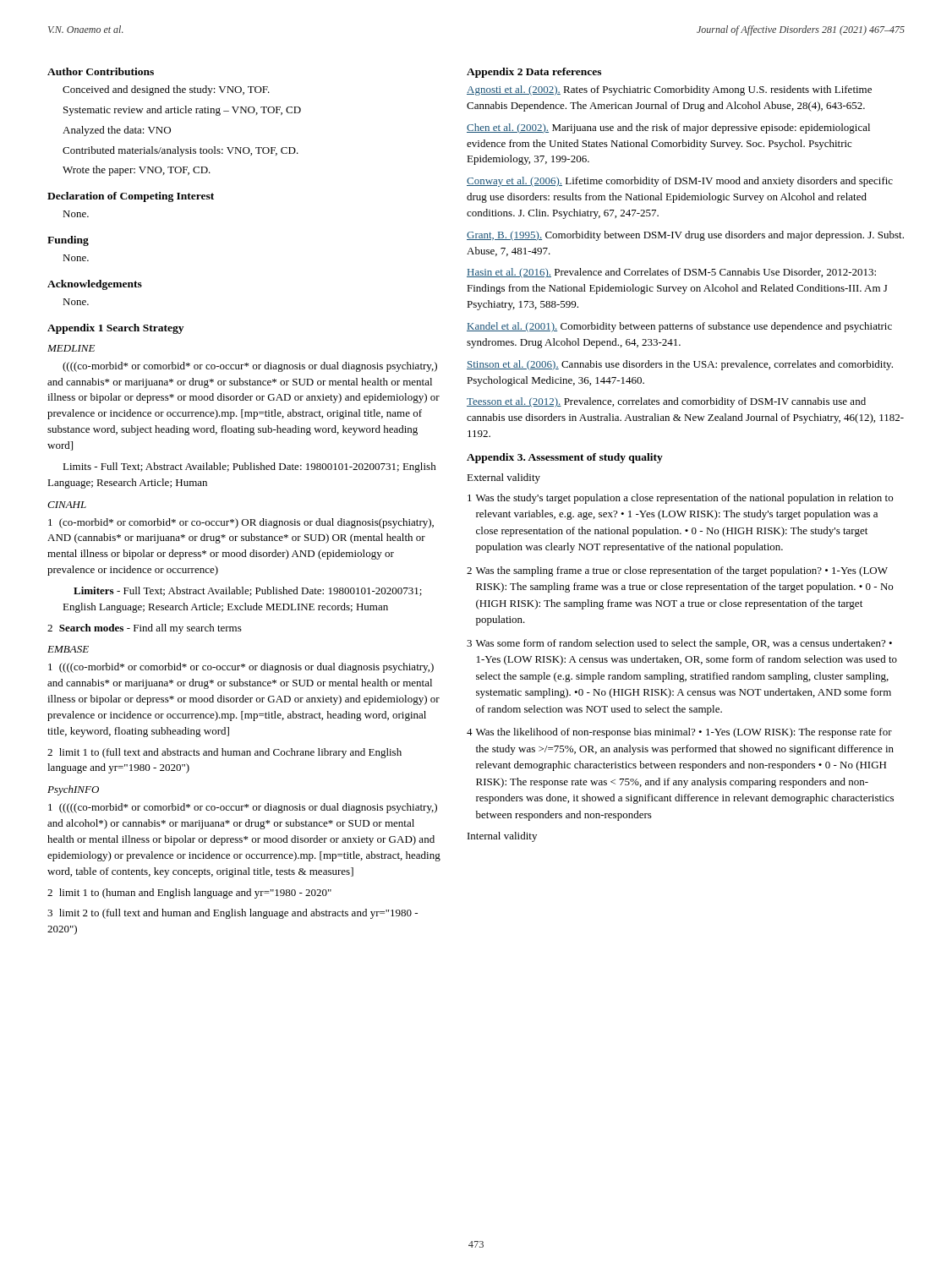Viewport: 952px width, 1268px height.
Task: Point to the passage starting "((((co-morbid* or comorbid* or co-occur*"
Action: 243,405
